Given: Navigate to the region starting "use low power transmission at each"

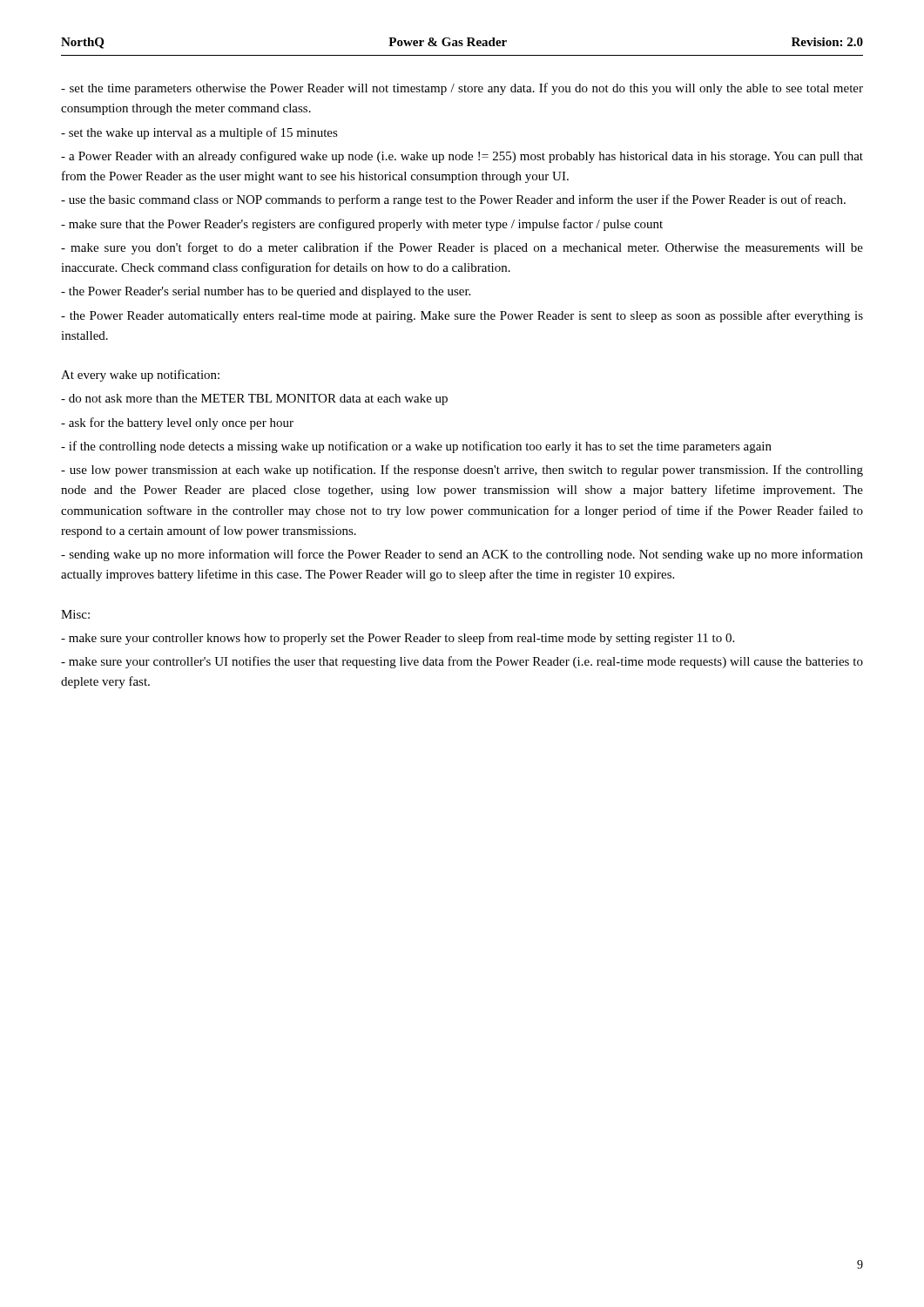Looking at the screenshot, I should (x=462, y=501).
